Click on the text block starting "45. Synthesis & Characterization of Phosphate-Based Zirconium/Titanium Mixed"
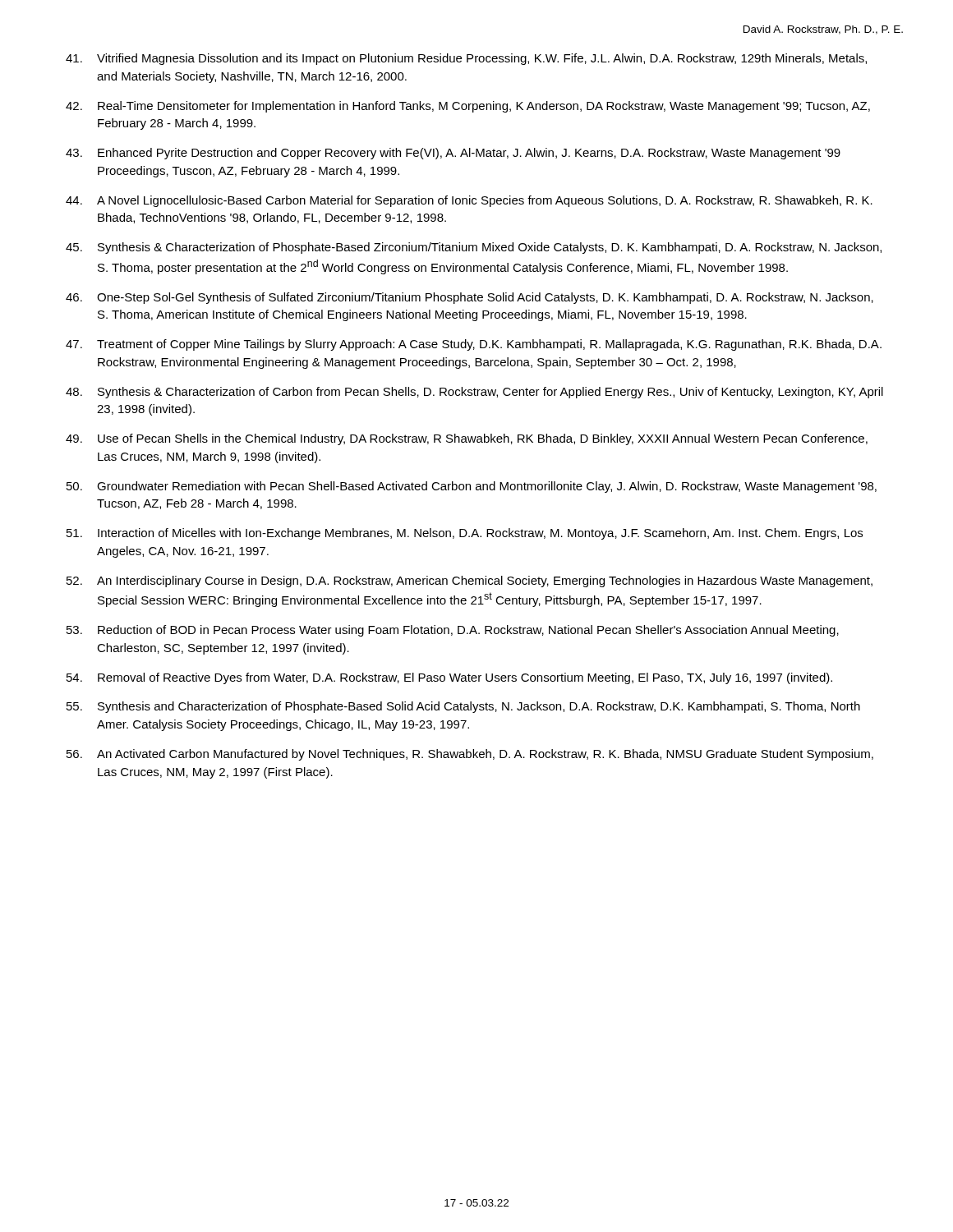Viewport: 953px width, 1232px height. click(x=476, y=257)
